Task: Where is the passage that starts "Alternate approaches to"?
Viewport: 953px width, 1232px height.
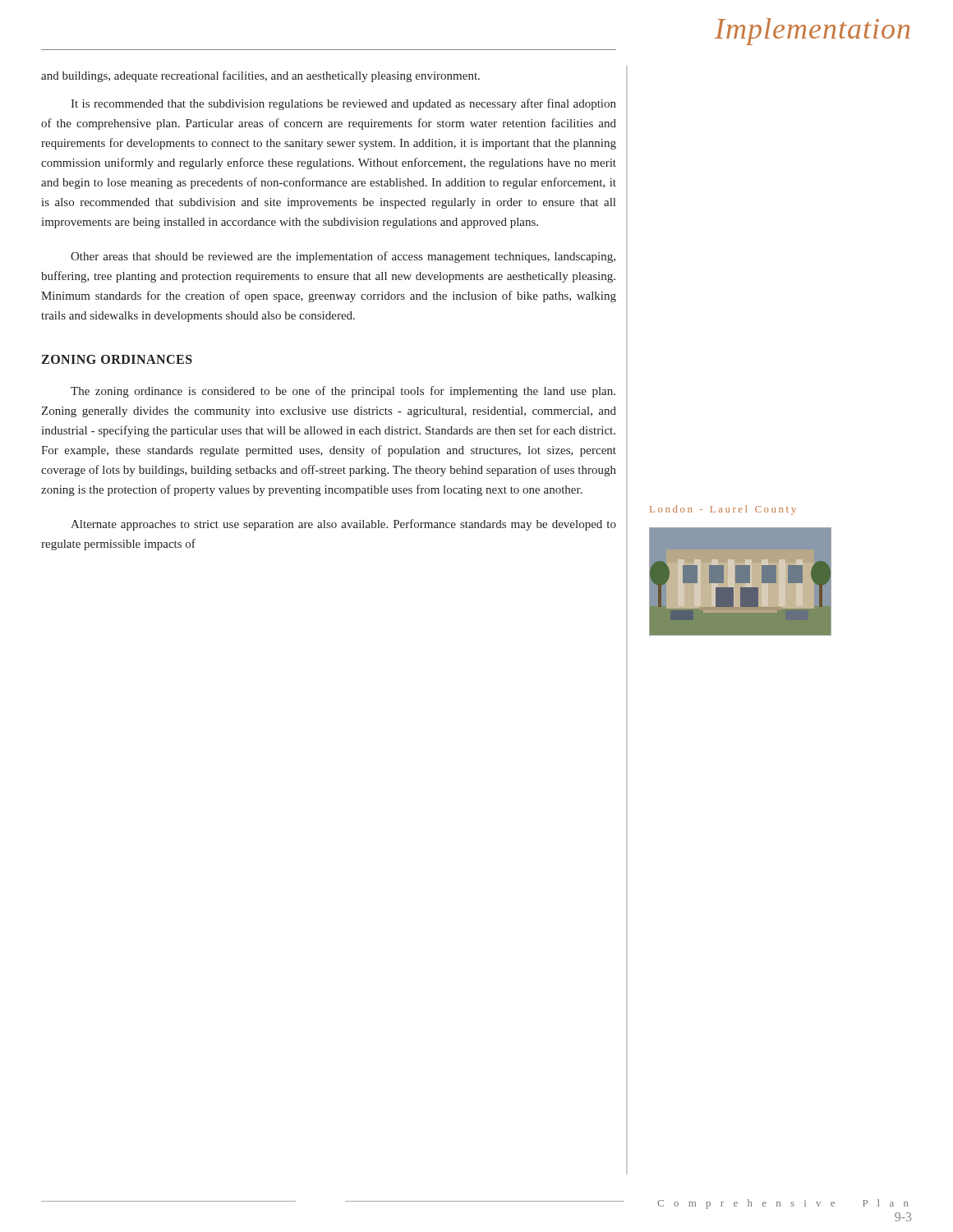Action: point(329,534)
